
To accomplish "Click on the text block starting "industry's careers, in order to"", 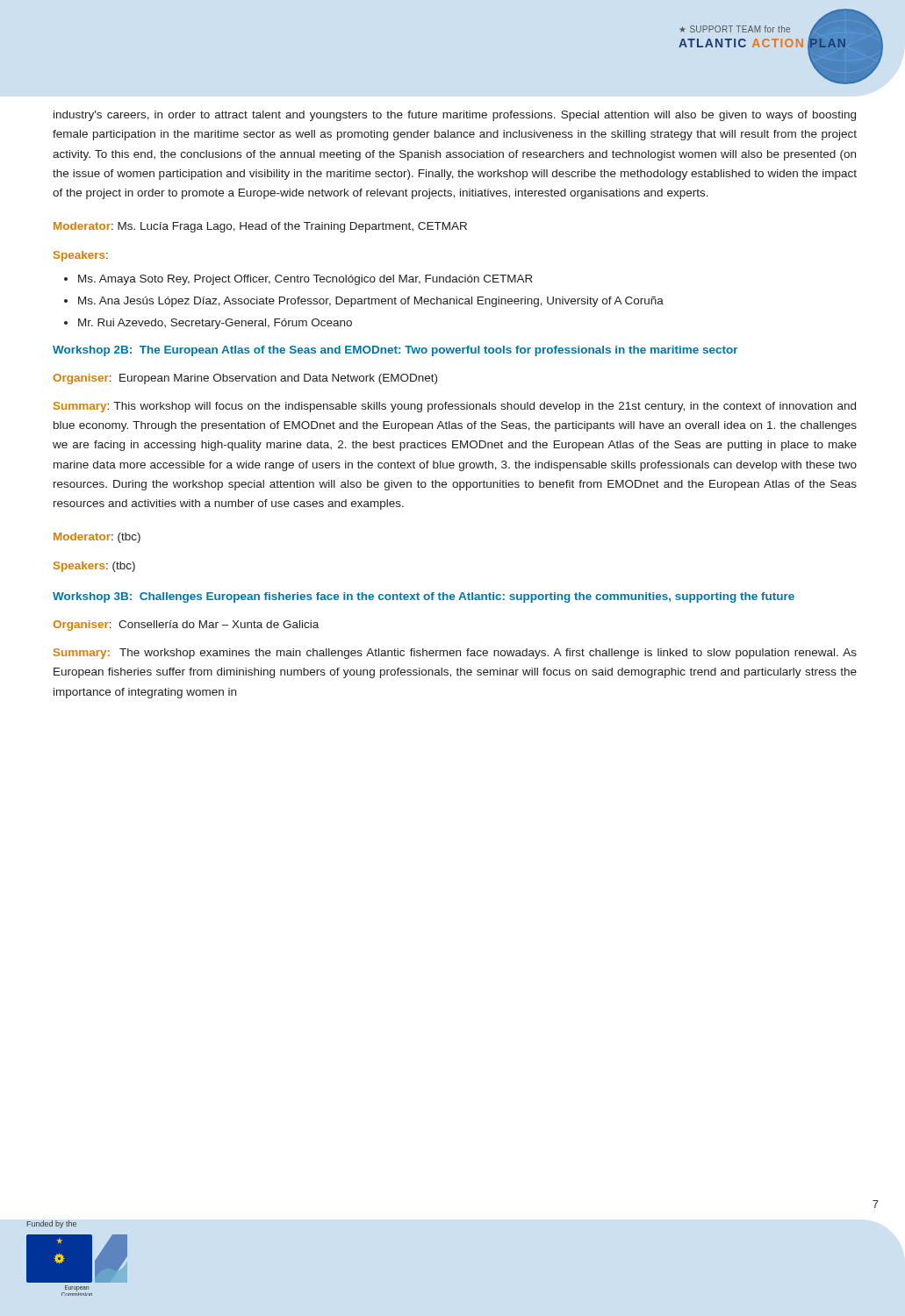I will click(455, 154).
